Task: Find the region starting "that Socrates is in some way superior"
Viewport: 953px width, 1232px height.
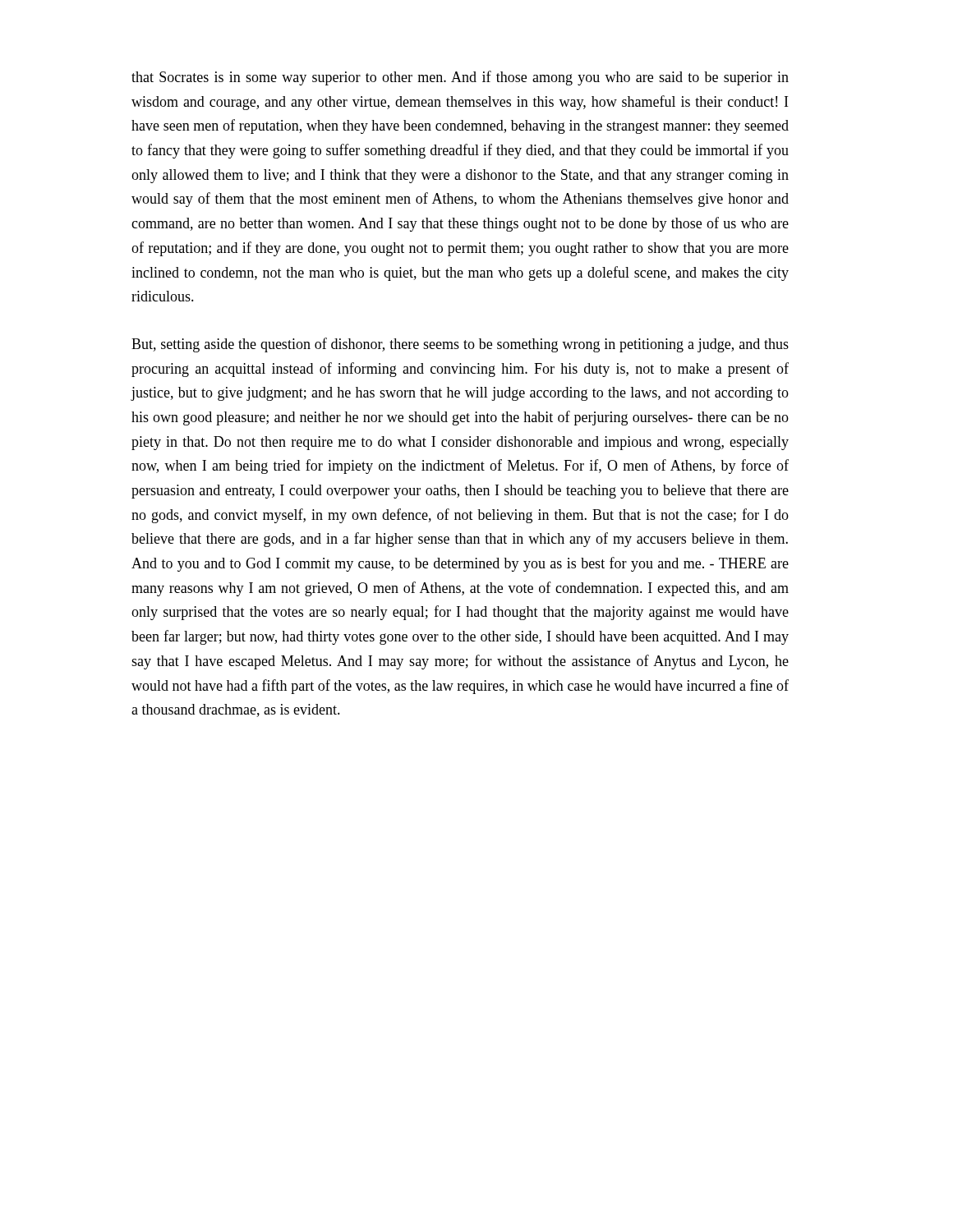Action: coord(460,187)
